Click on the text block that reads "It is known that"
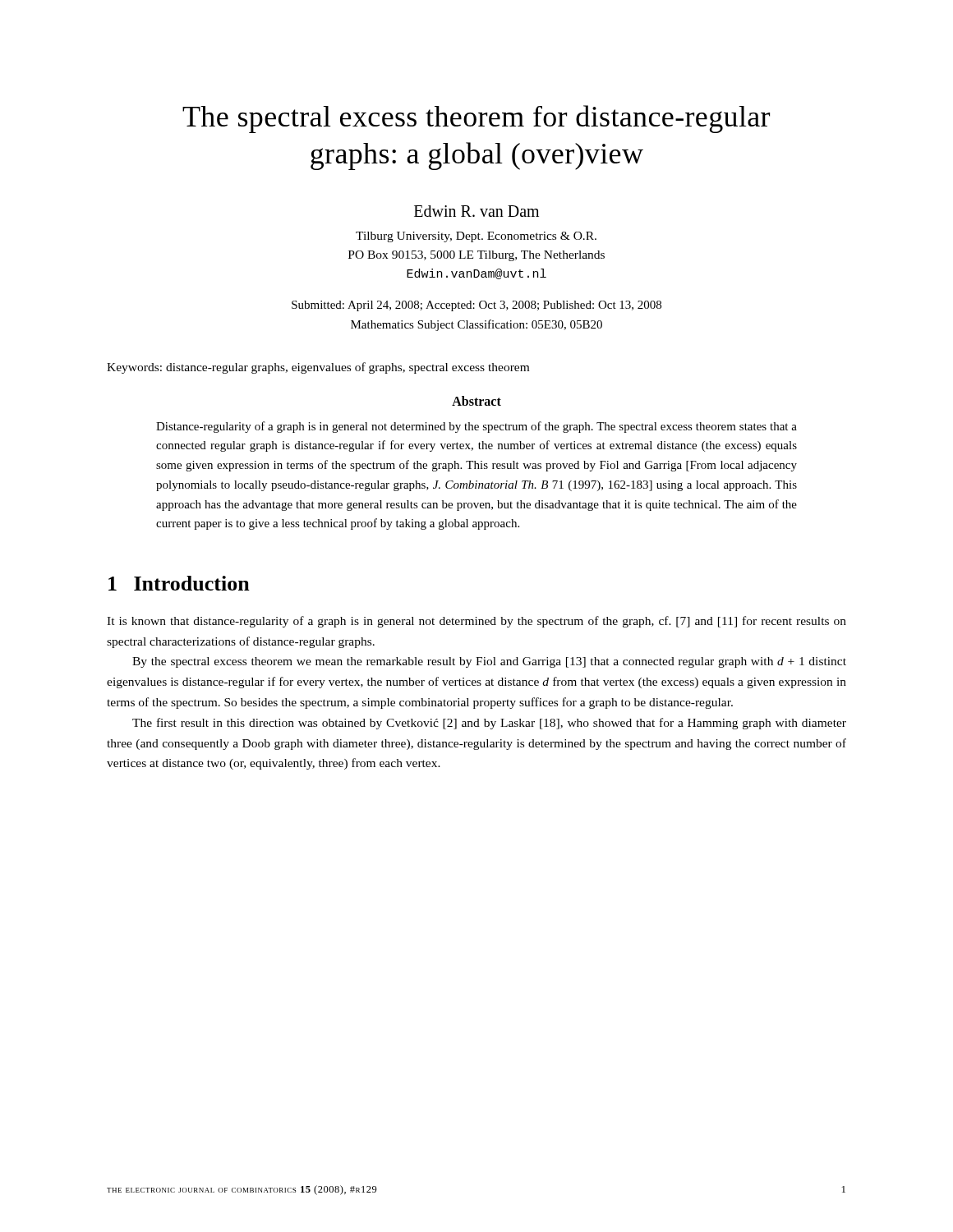This screenshot has width=953, height=1232. click(x=476, y=631)
